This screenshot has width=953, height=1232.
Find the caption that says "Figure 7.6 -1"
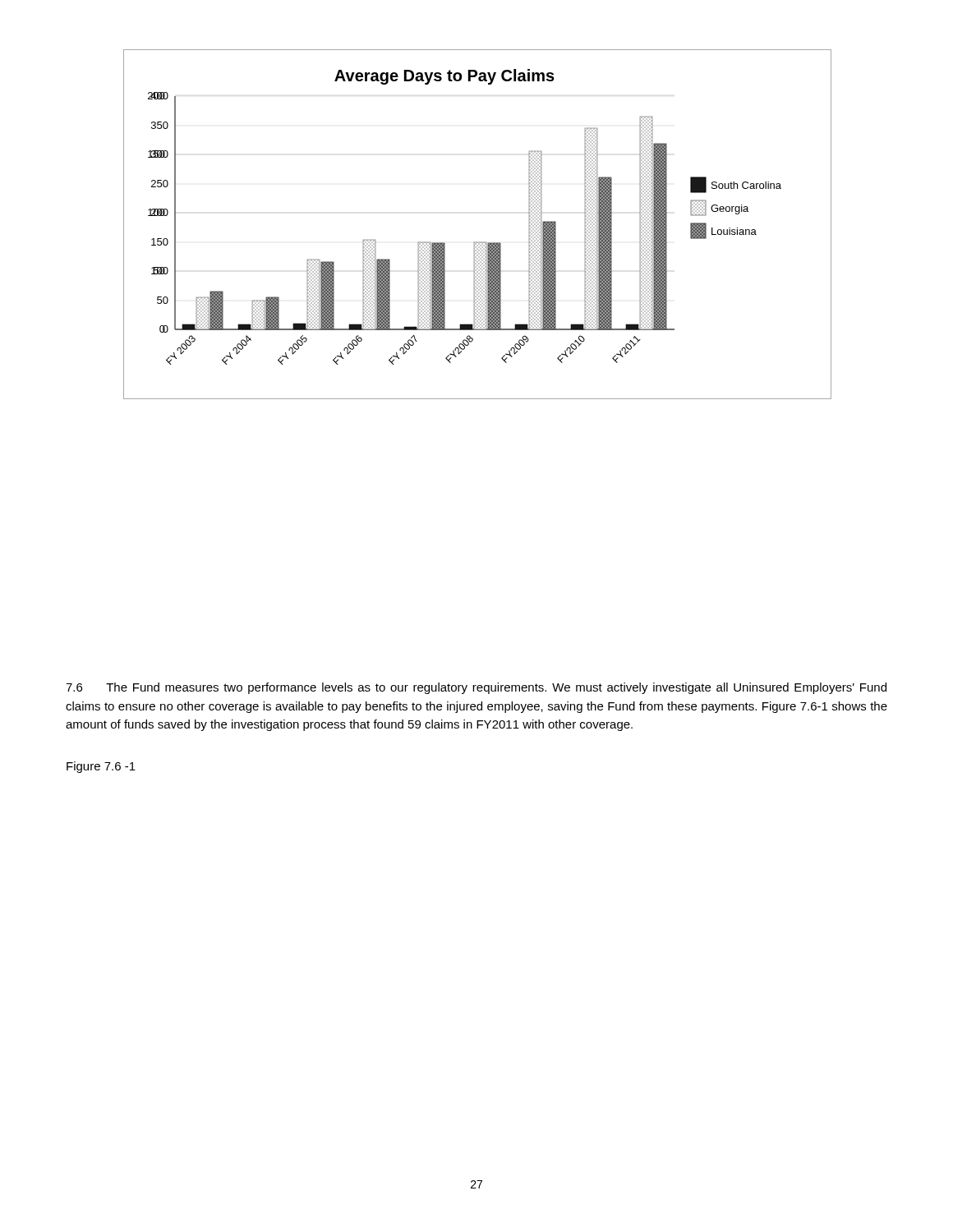tap(101, 767)
